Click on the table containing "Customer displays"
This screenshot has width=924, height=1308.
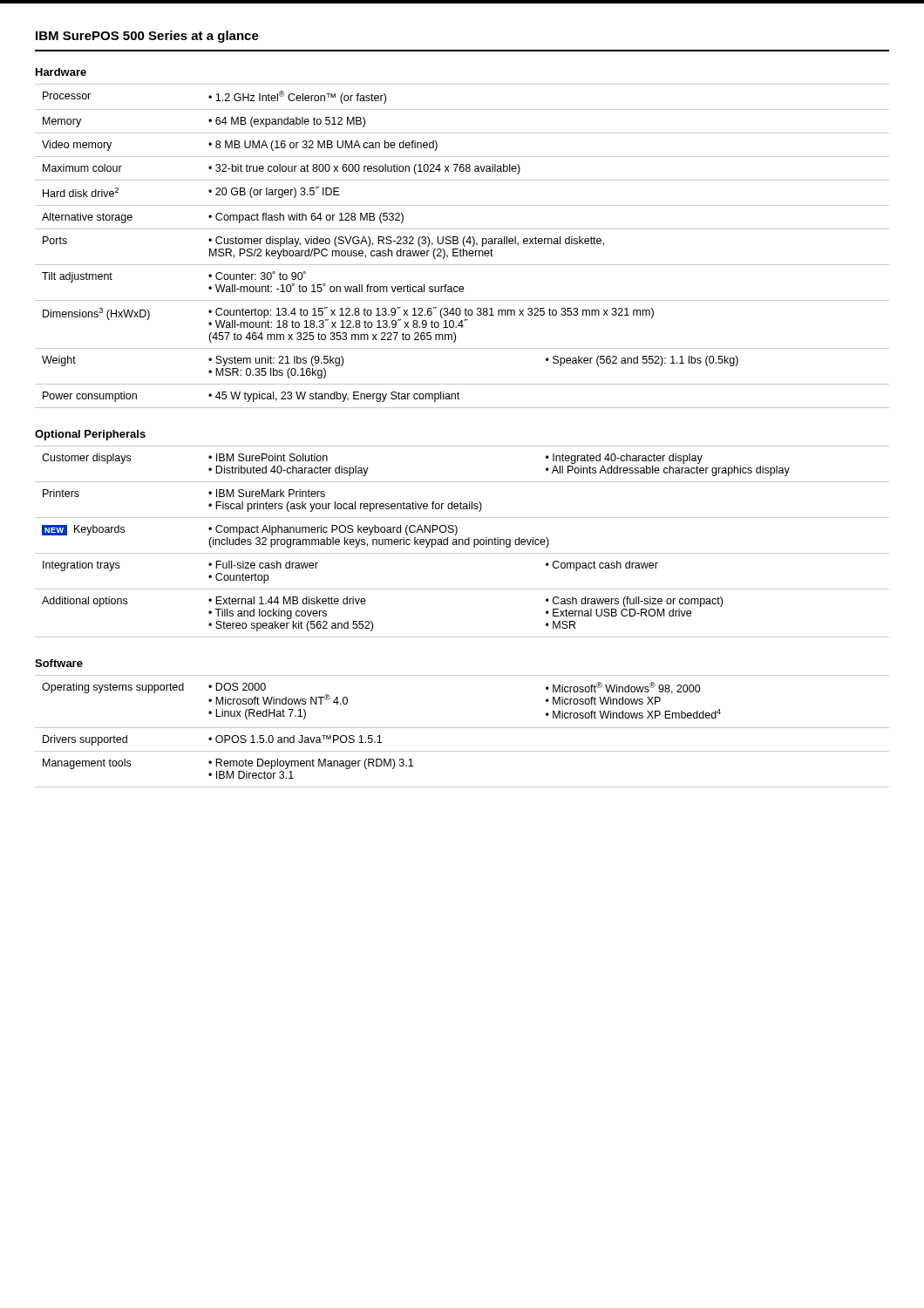click(462, 542)
